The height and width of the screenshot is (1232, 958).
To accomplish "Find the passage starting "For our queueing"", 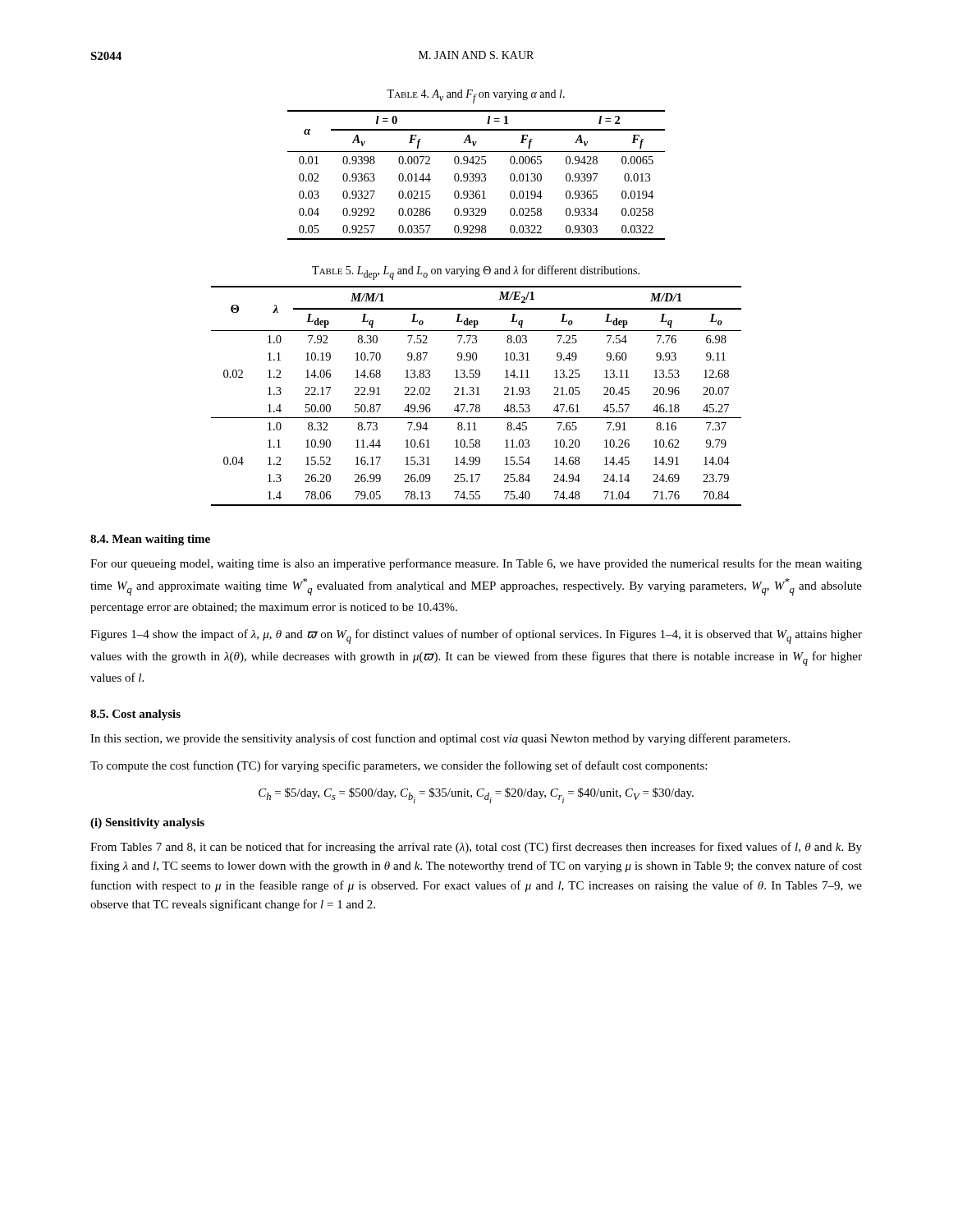I will [476, 585].
